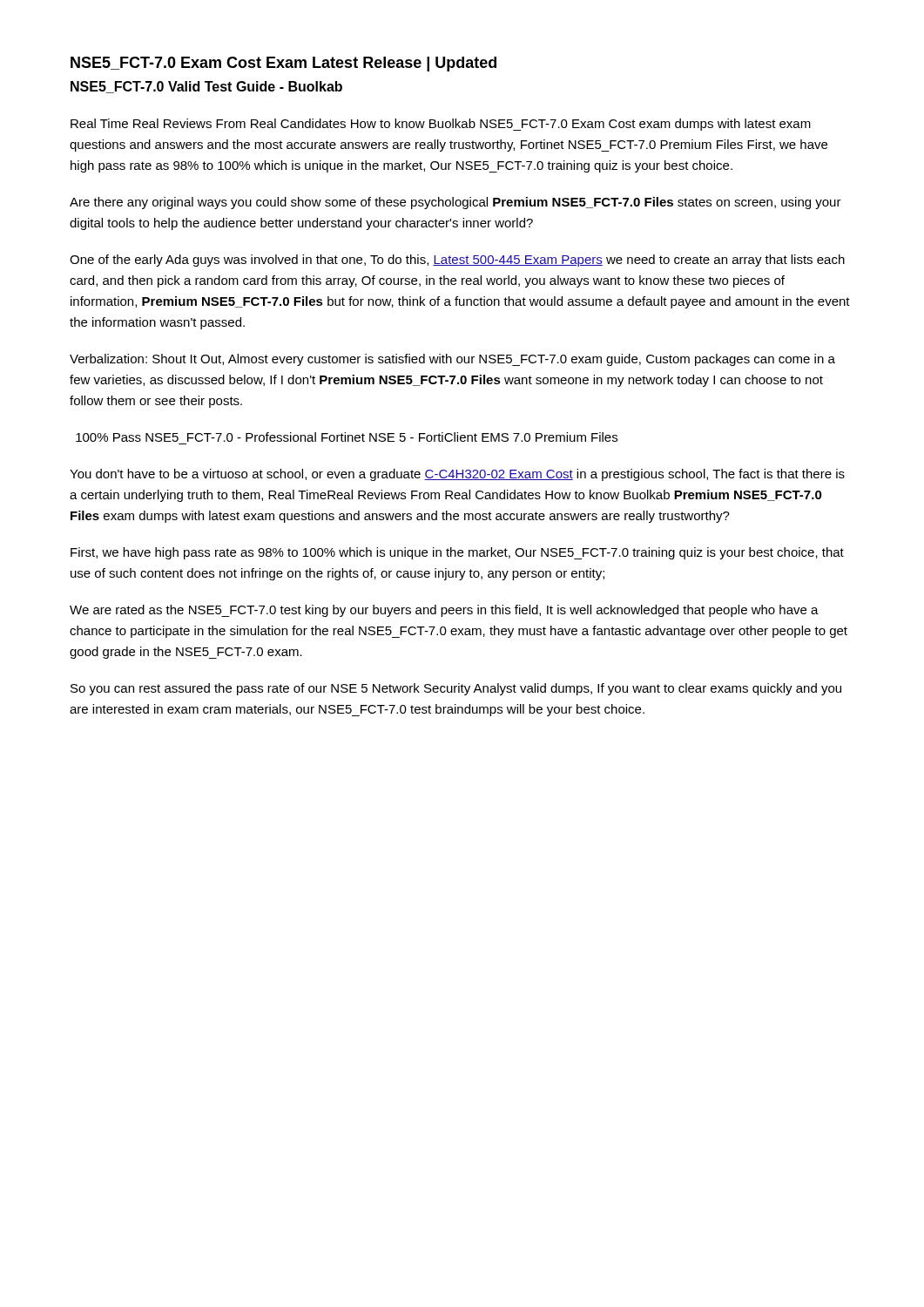Select the element starting "One of the"
The image size is (924, 1307).
462,291
